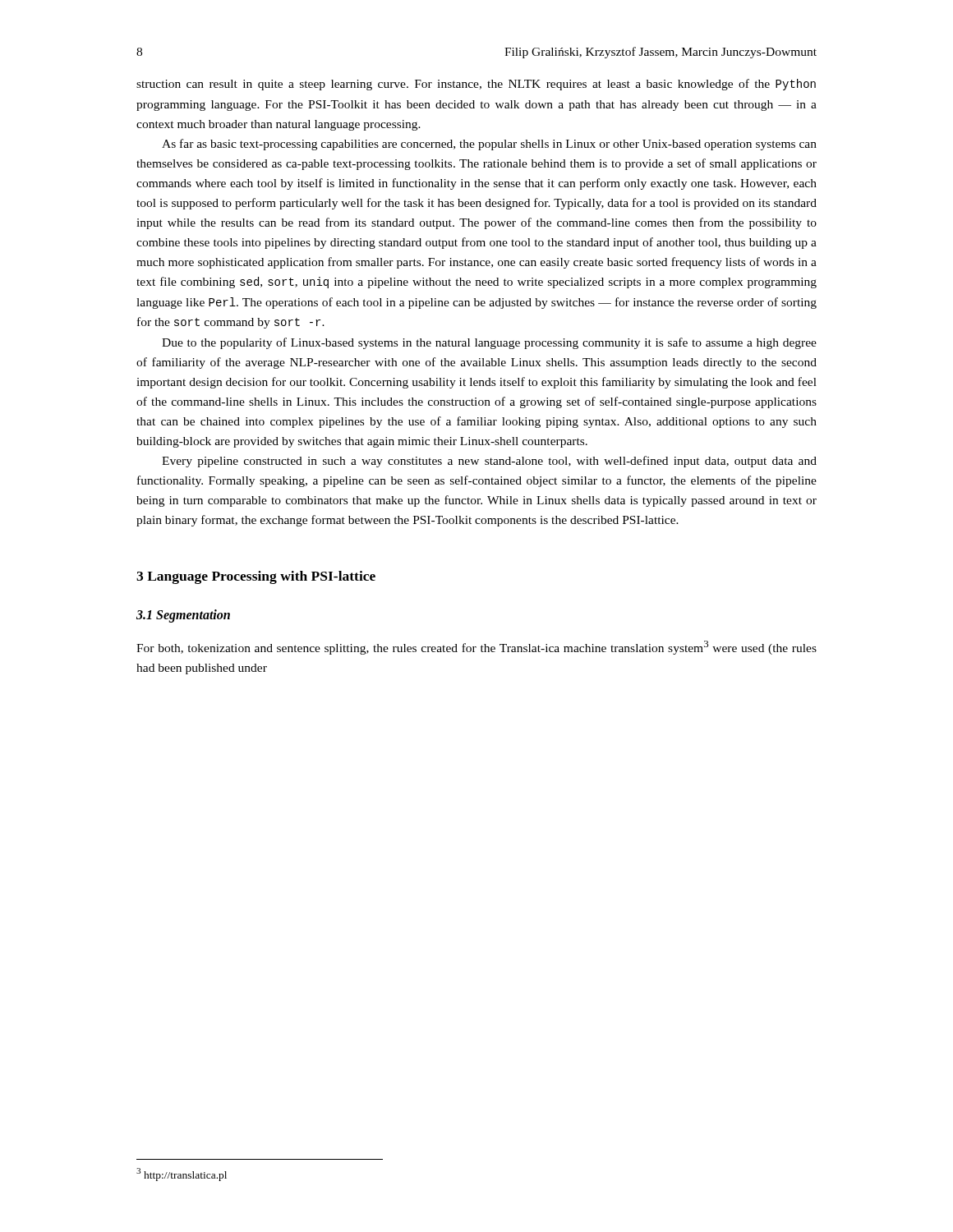
Task: Locate the block of text that opens with "struction can result in quite a steep learning"
Action: 476,302
